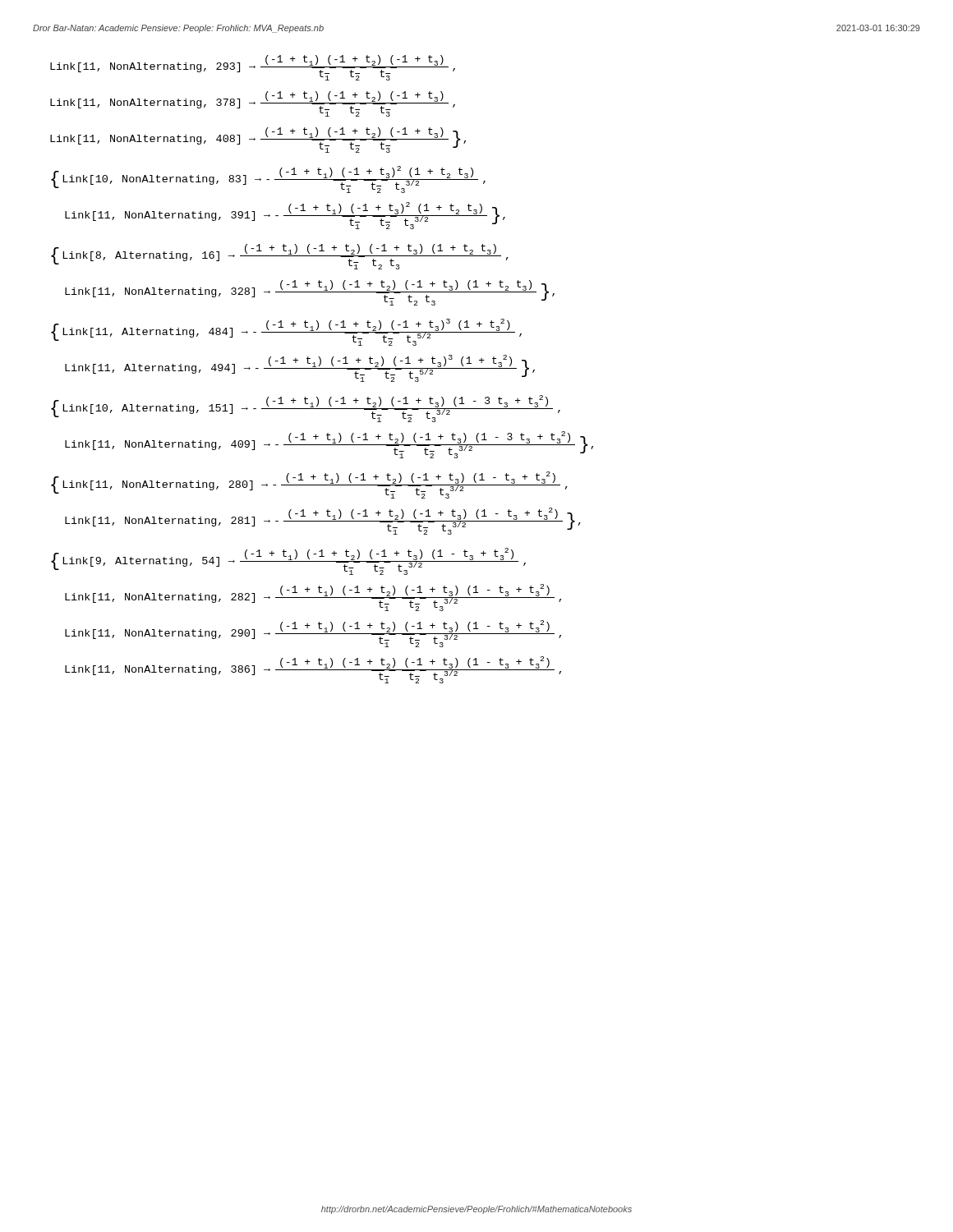The width and height of the screenshot is (953, 1232).
Task: Point to the formula beginning "Link[11, NonAlternating, 386] → (-1 + t1) (-1"
Action: pos(314,670)
